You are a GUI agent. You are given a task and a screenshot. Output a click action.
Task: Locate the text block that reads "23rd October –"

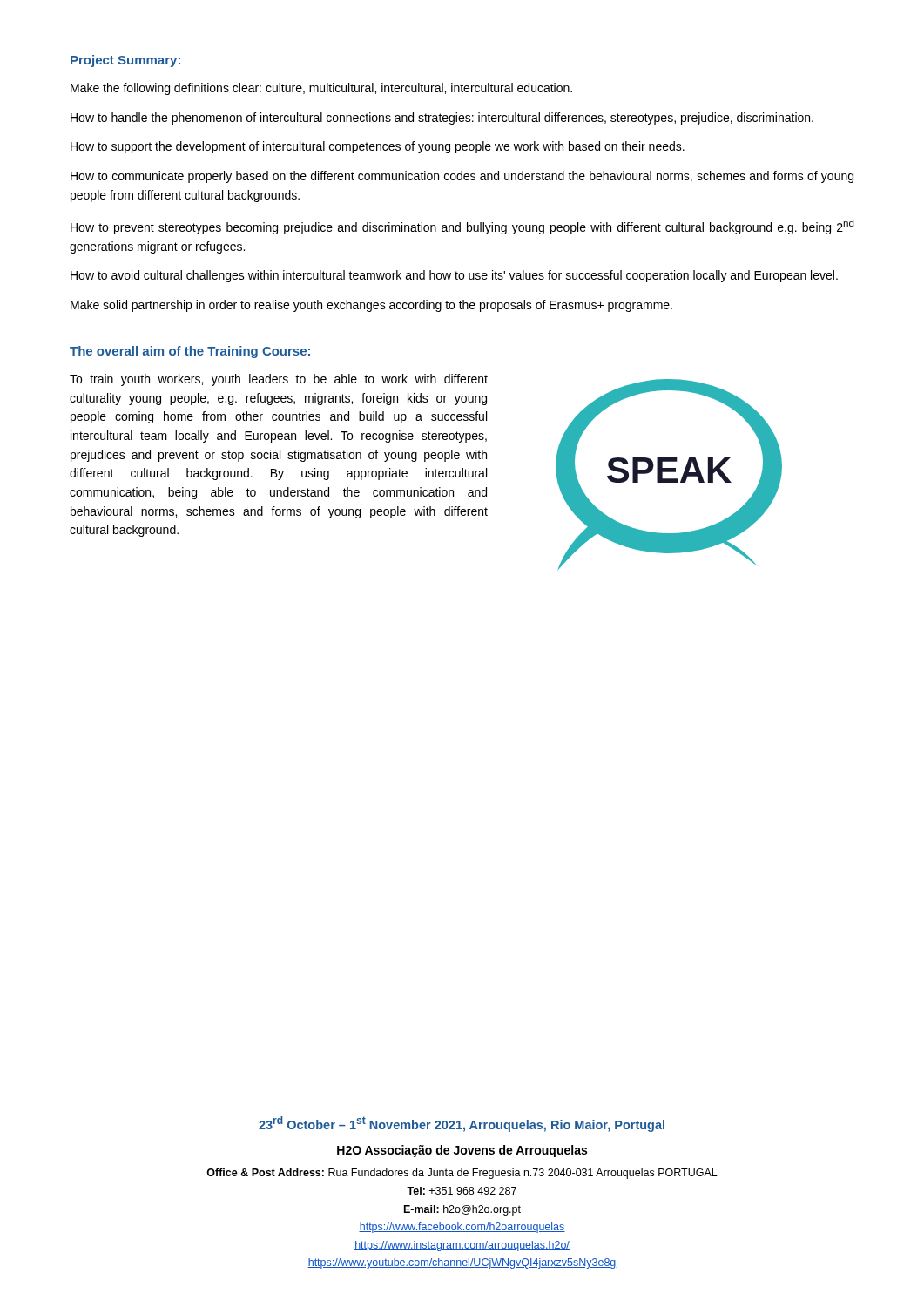tap(462, 1123)
